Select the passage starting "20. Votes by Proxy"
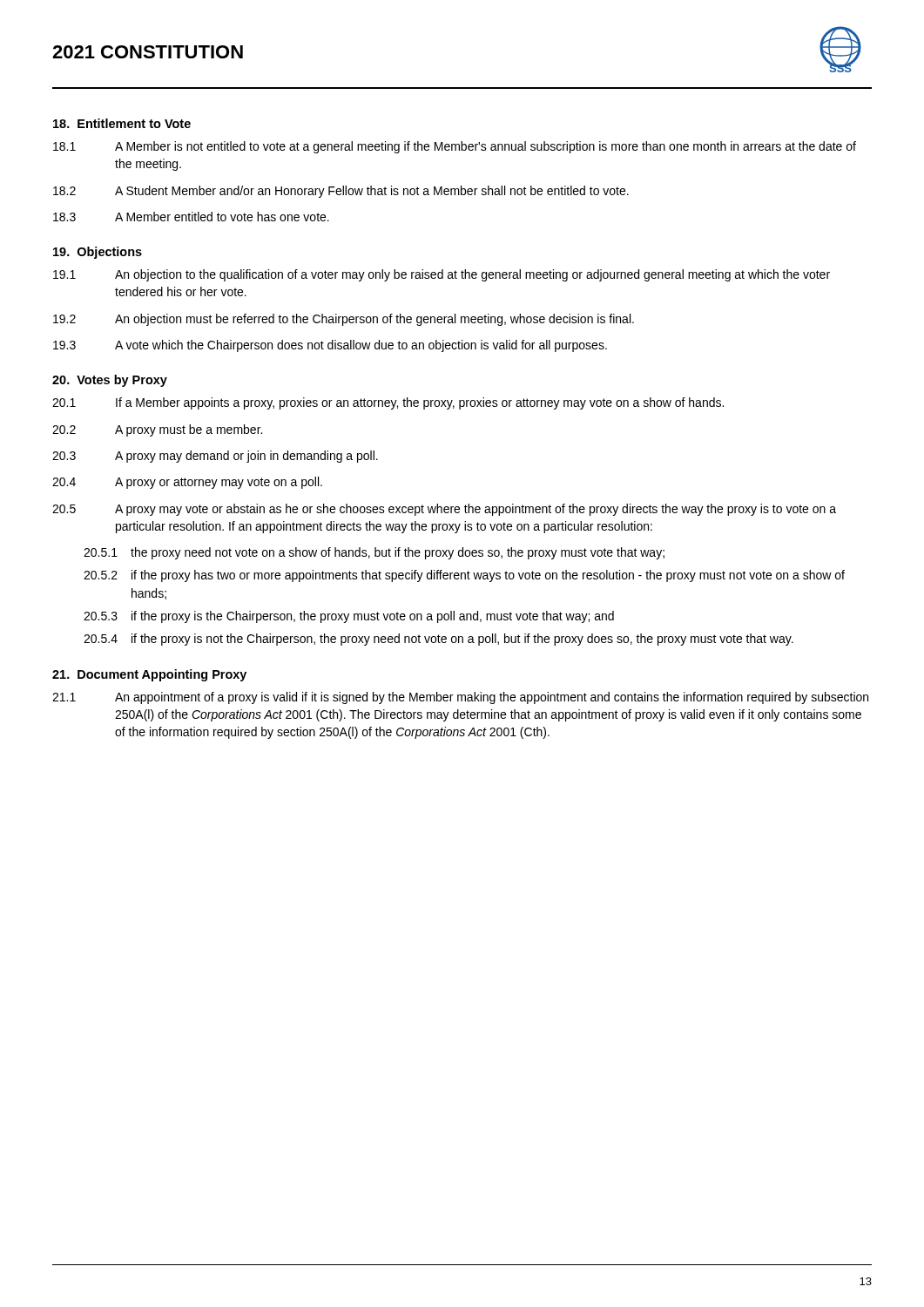 (x=110, y=380)
